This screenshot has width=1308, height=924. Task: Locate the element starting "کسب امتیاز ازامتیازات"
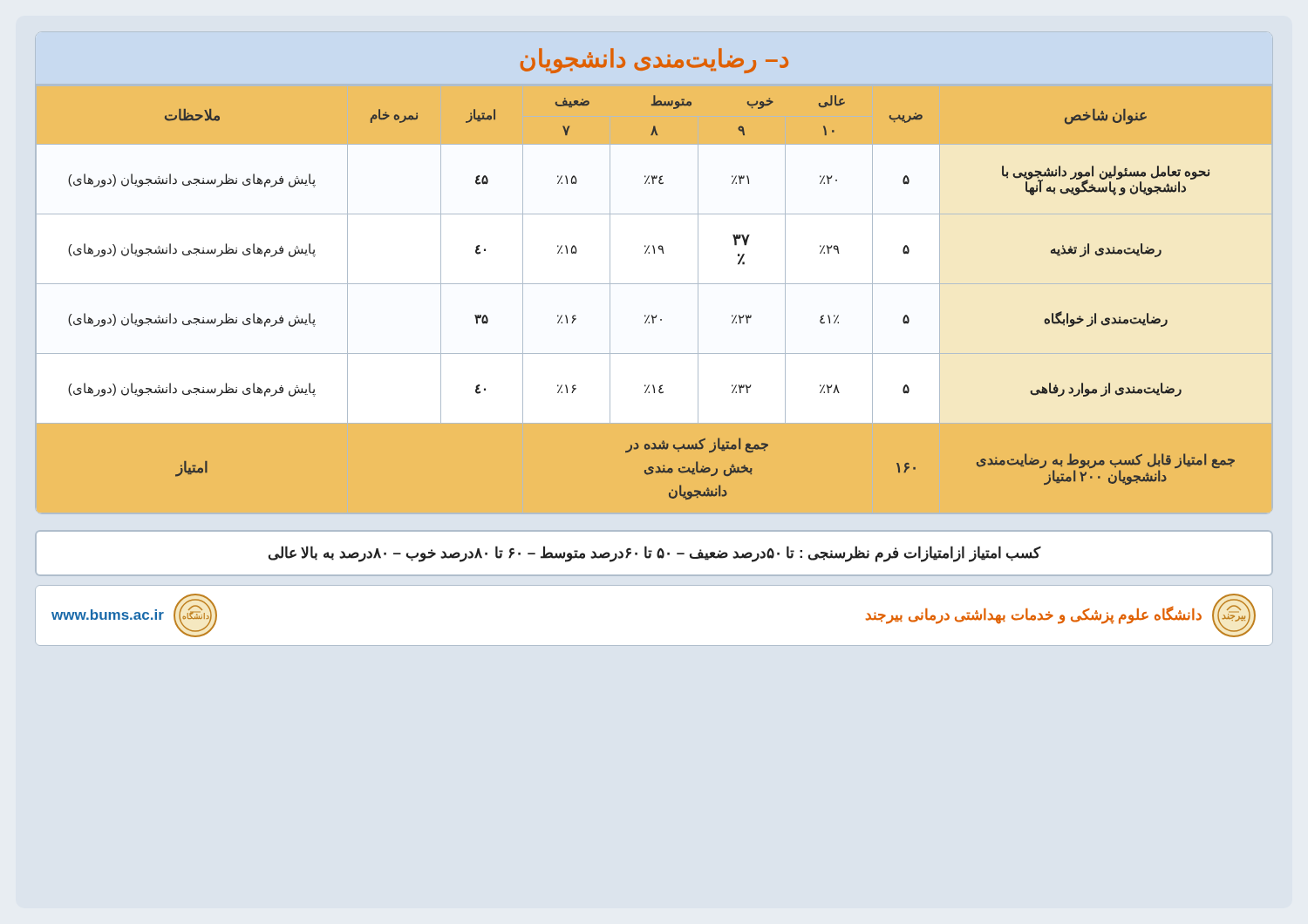(x=654, y=553)
